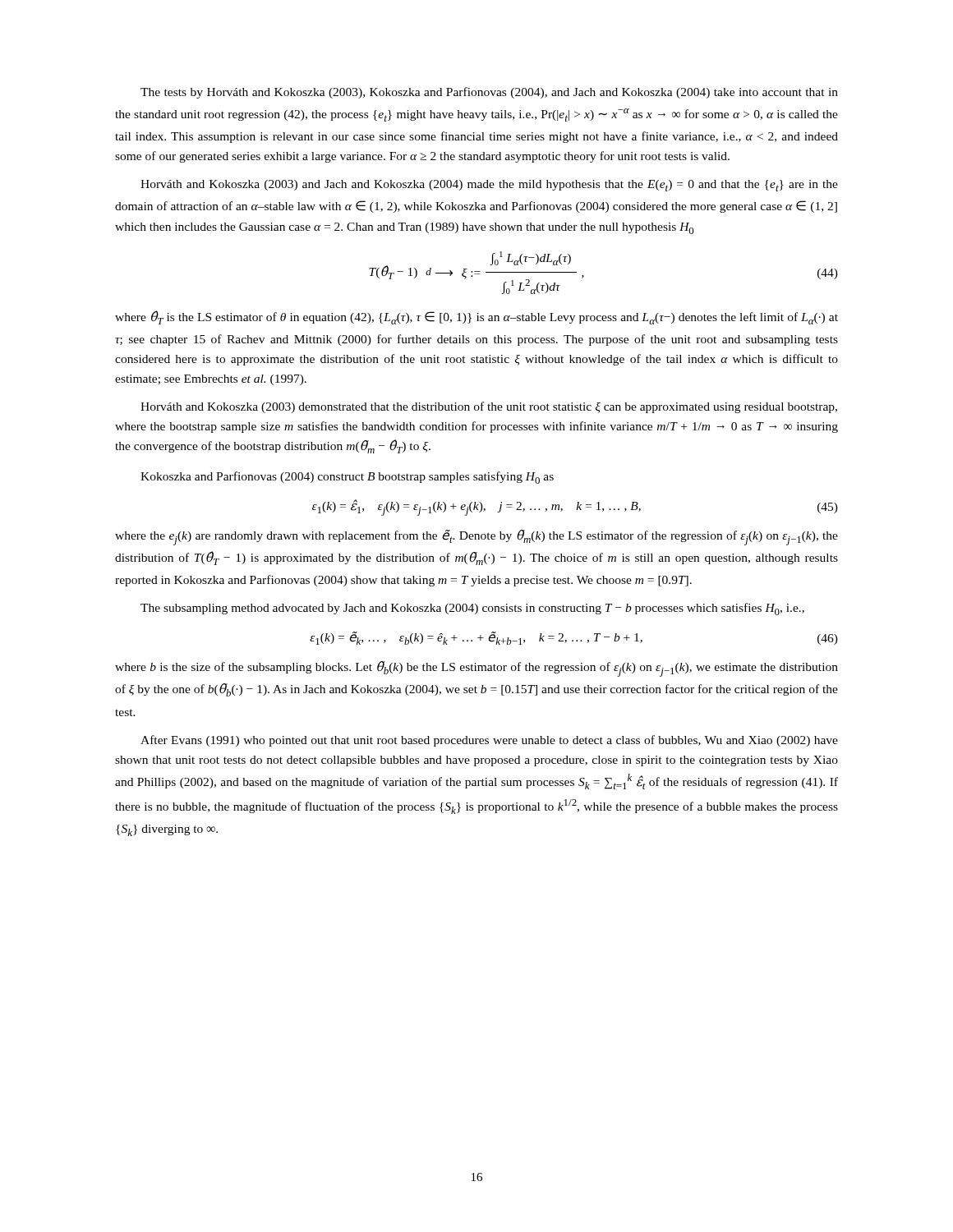
Task: Find the passage starting "The tests by Horváth"
Action: 476,124
